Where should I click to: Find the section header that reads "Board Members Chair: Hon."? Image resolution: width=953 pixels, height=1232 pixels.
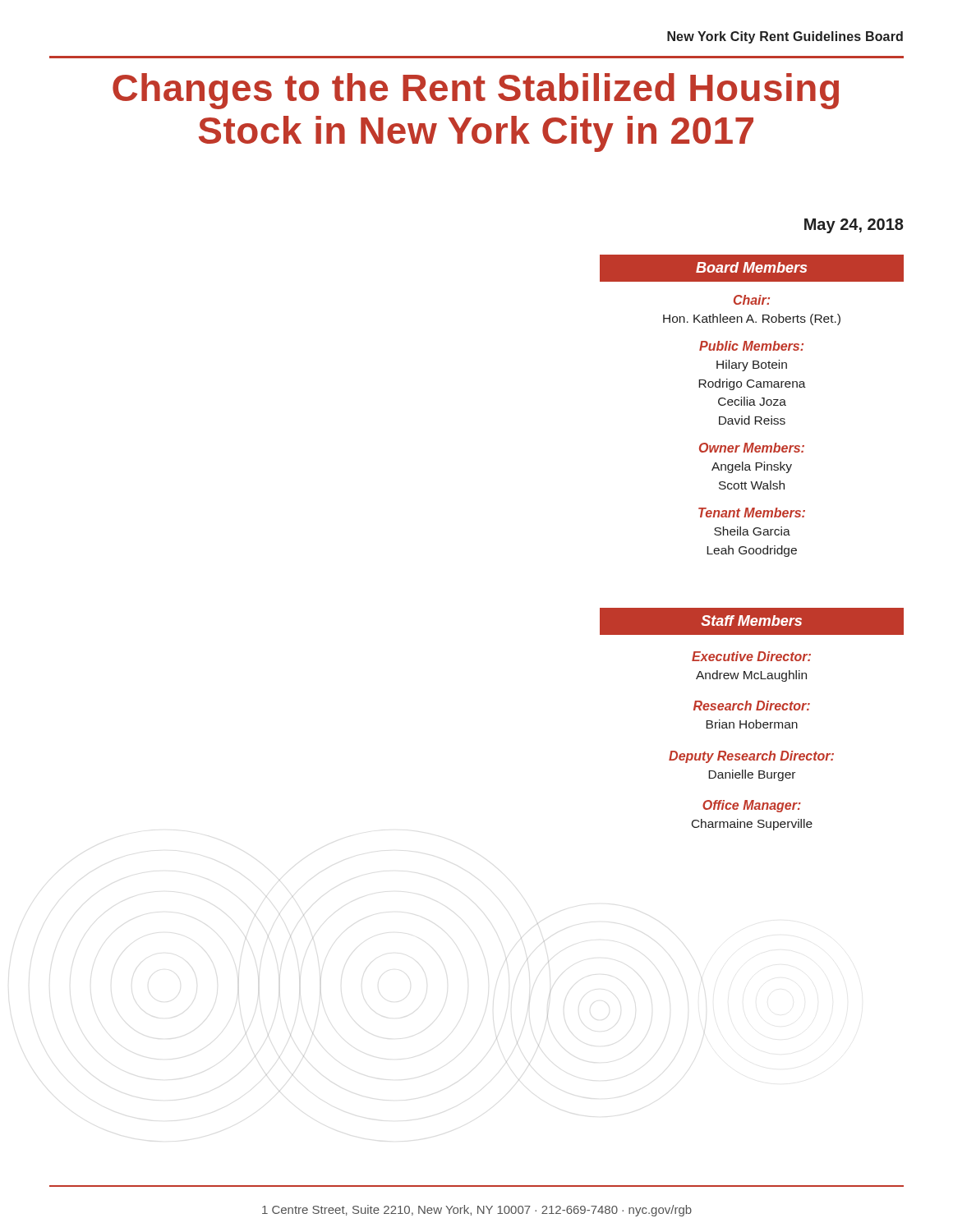[752, 407]
